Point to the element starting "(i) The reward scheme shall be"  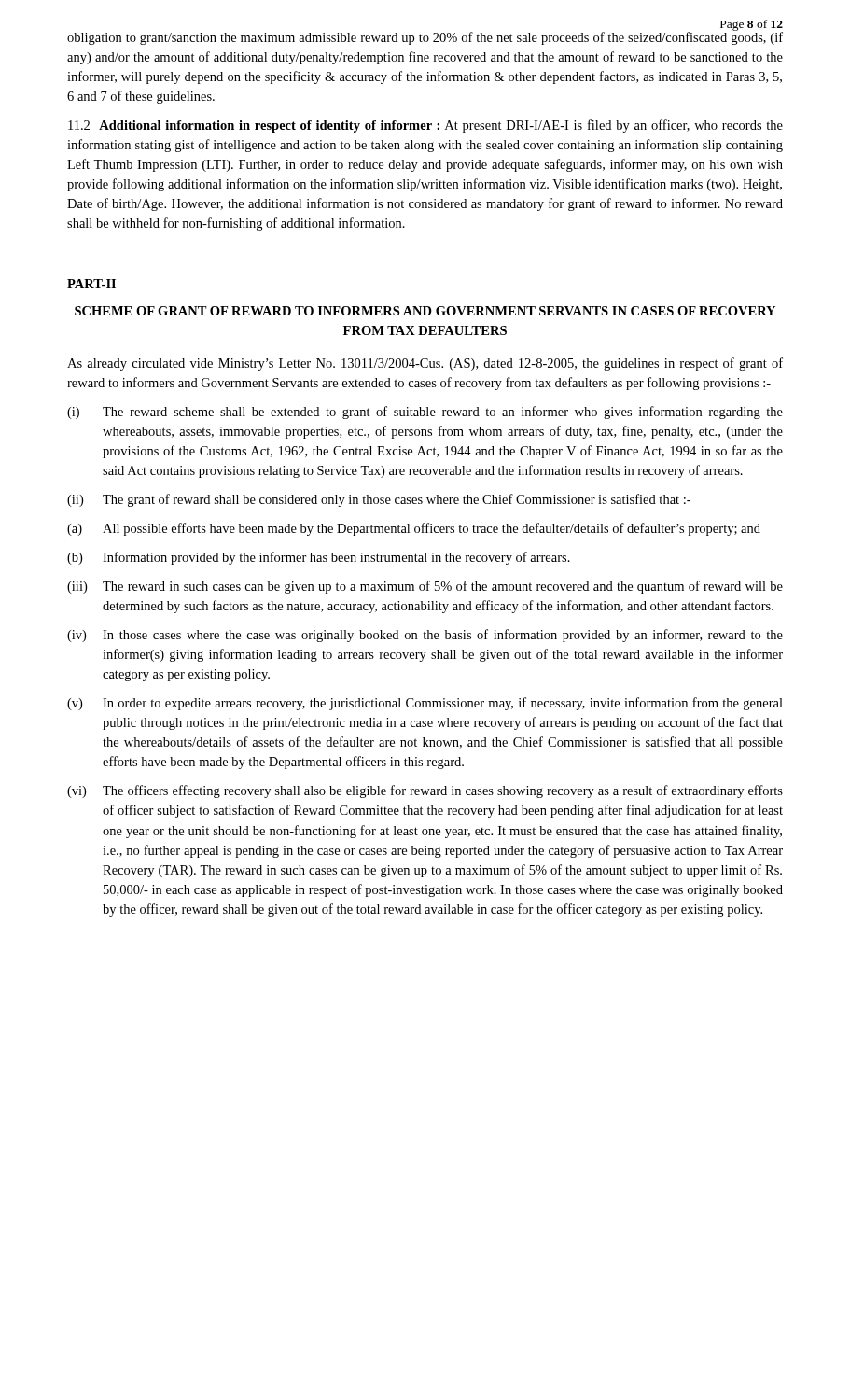(425, 442)
